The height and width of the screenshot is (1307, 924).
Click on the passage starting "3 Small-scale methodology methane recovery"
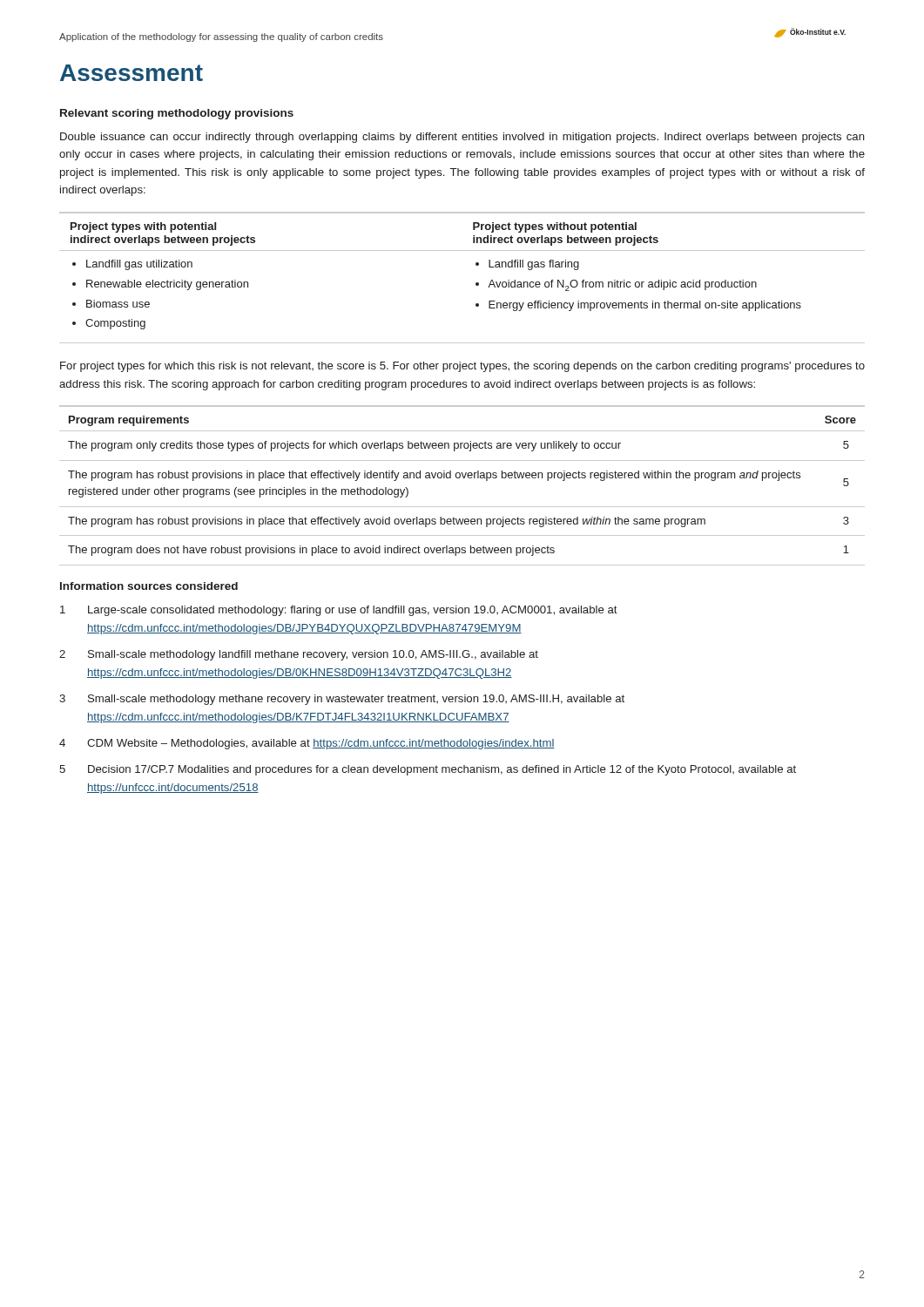click(x=462, y=708)
